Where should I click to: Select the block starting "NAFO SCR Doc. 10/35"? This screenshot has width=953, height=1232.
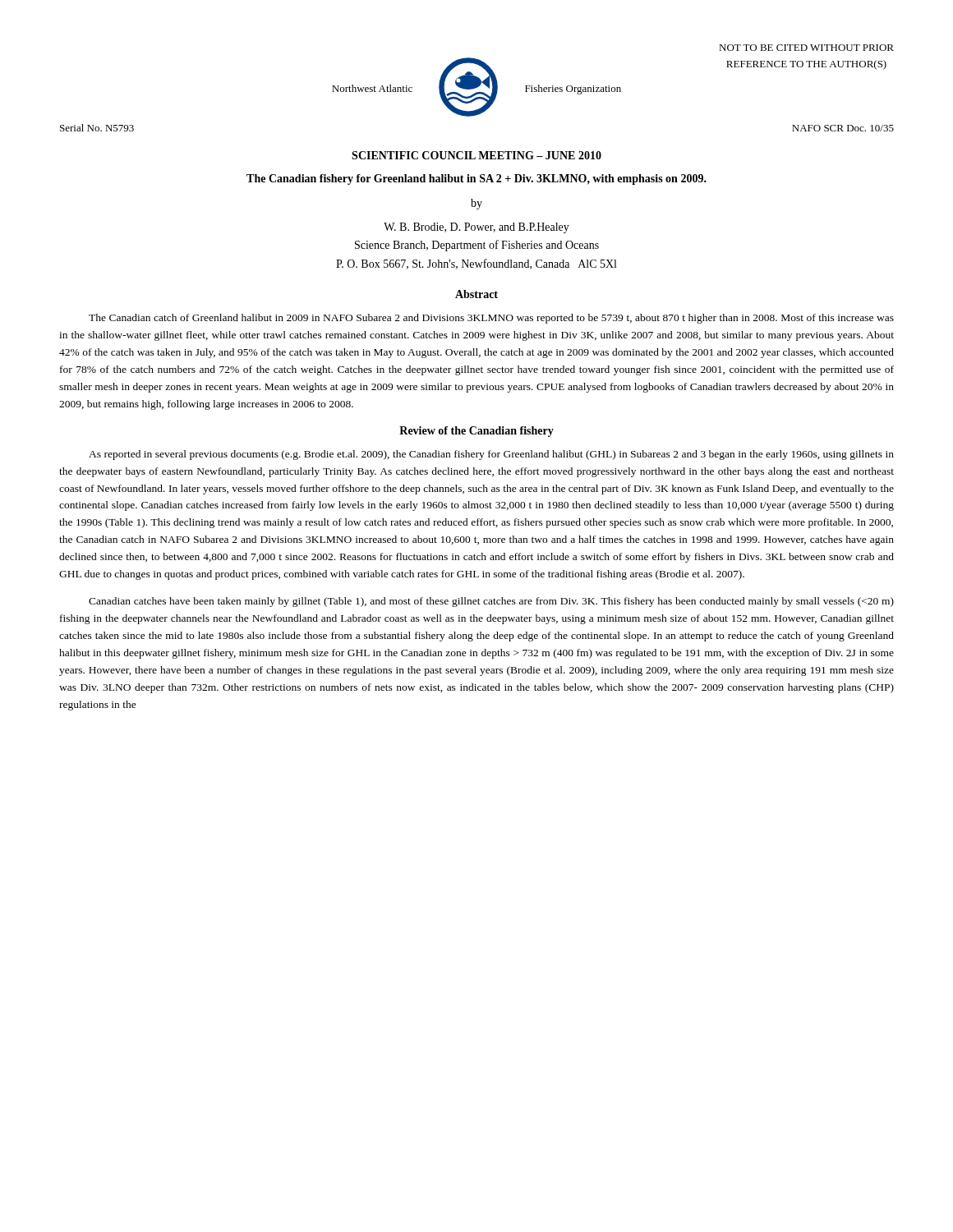coord(843,128)
